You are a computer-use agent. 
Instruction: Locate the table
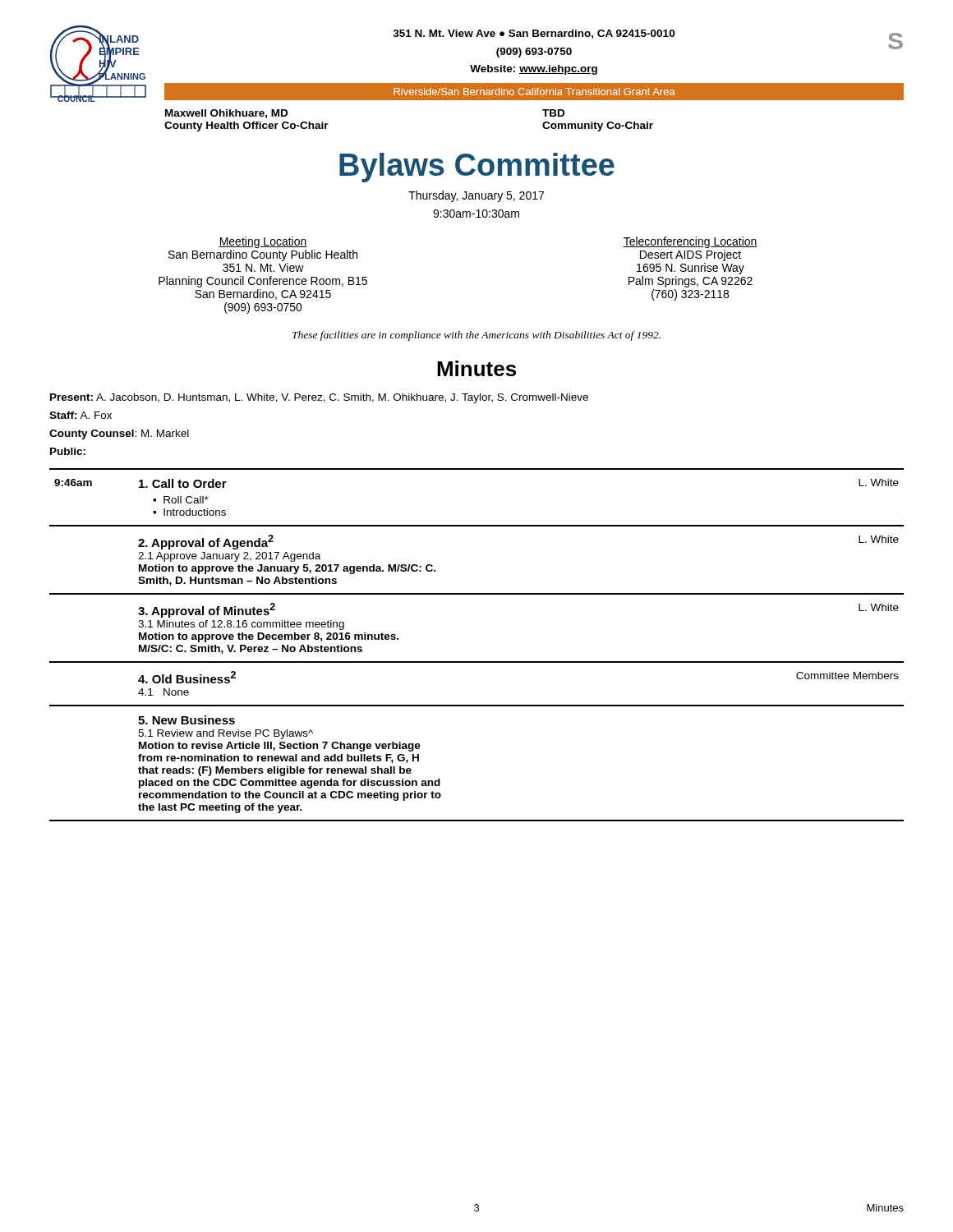476,644
